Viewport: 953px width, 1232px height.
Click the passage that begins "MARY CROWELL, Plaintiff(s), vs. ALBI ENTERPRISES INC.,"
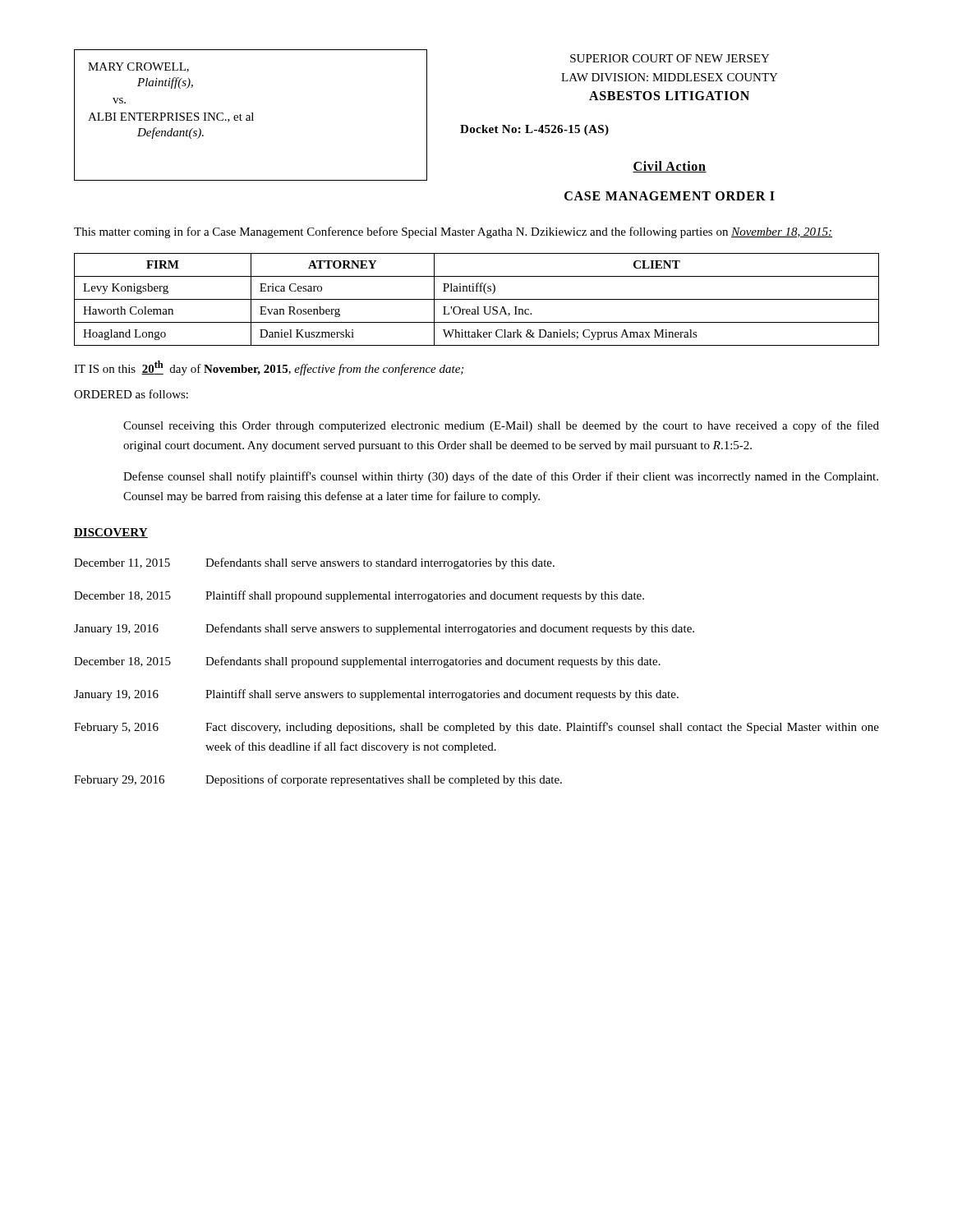[138, 67]
